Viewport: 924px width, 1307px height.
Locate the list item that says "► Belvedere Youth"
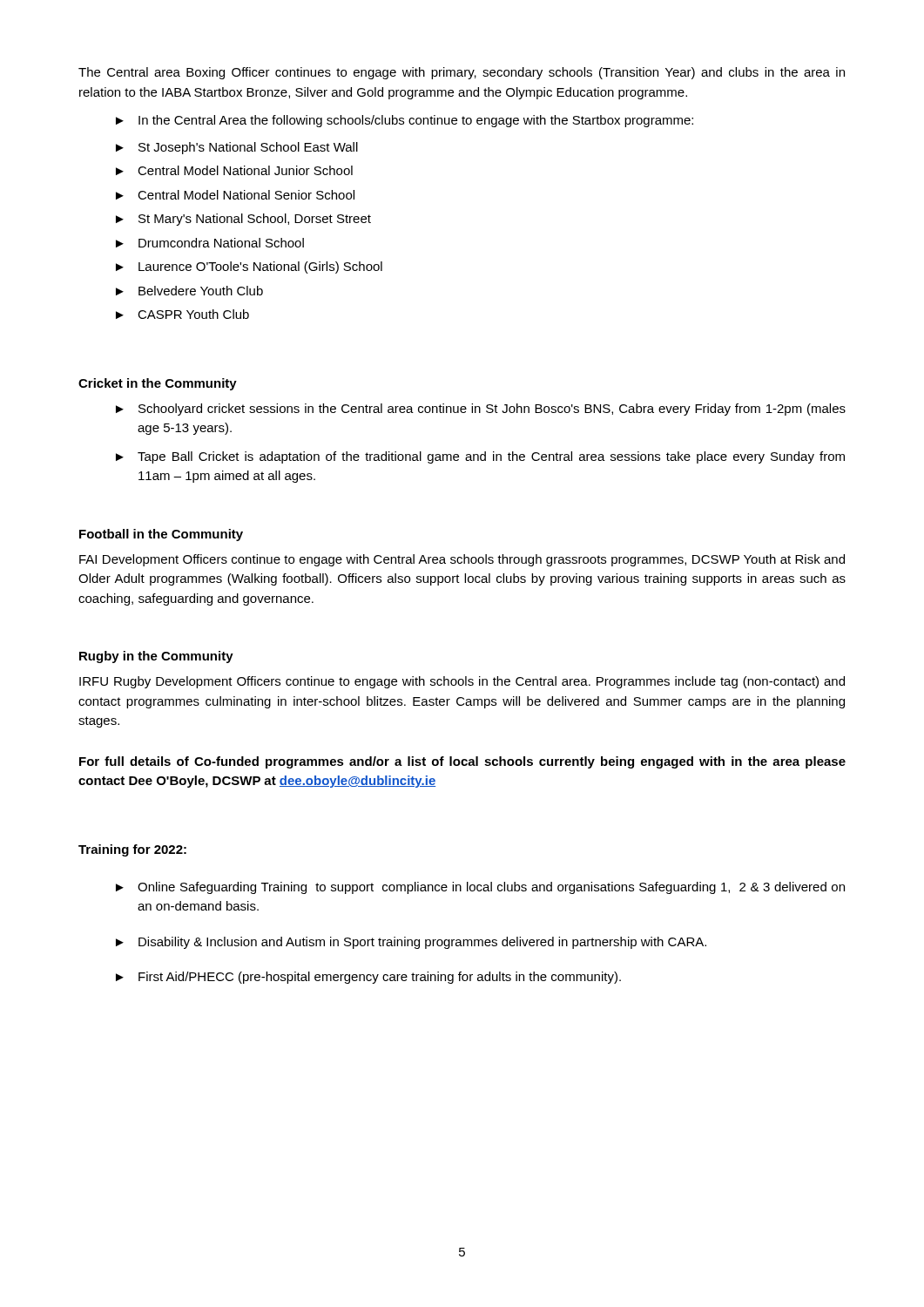pyautogui.click(x=189, y=291)
